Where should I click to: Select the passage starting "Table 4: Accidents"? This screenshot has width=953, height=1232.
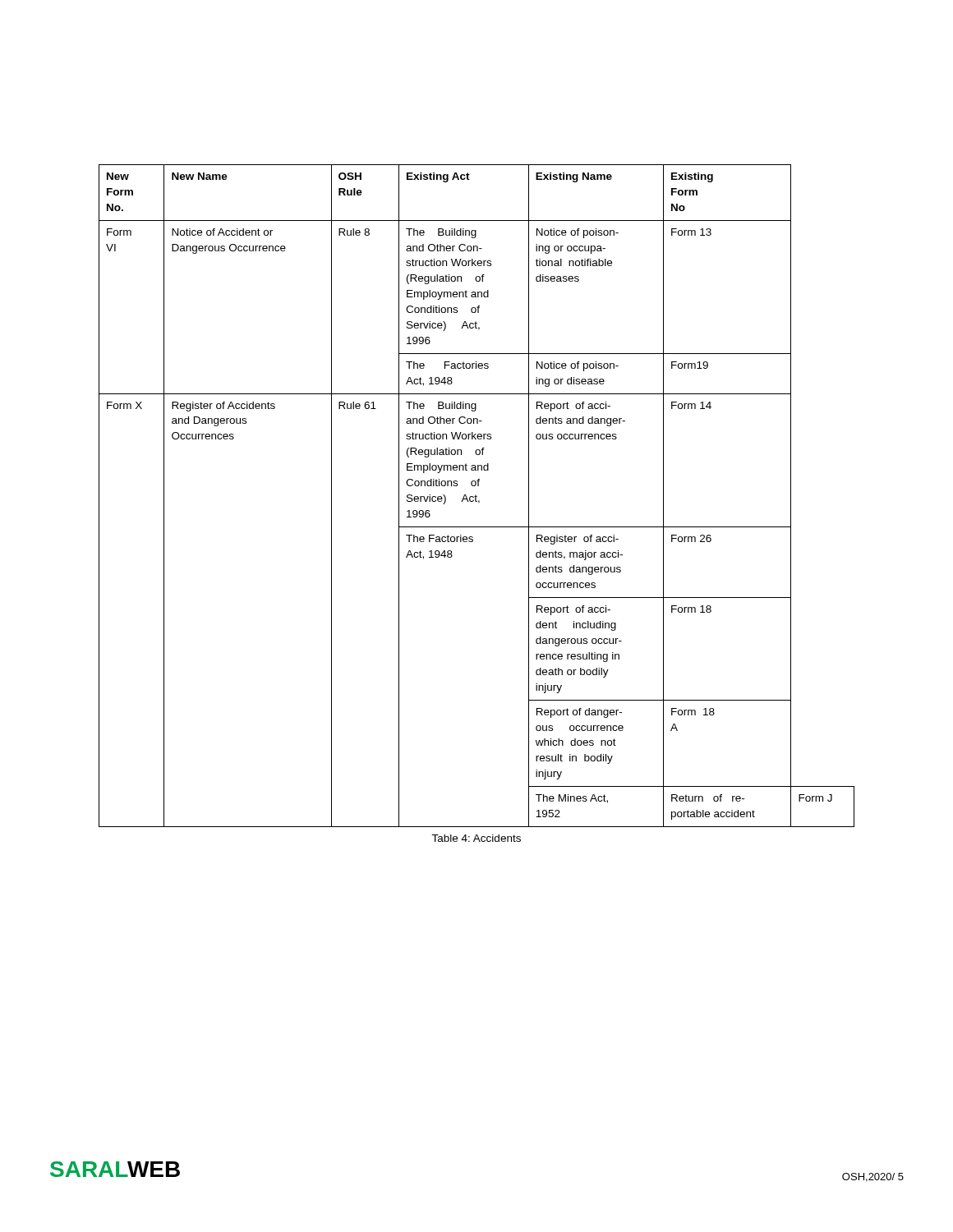click(x=476, y=838)
